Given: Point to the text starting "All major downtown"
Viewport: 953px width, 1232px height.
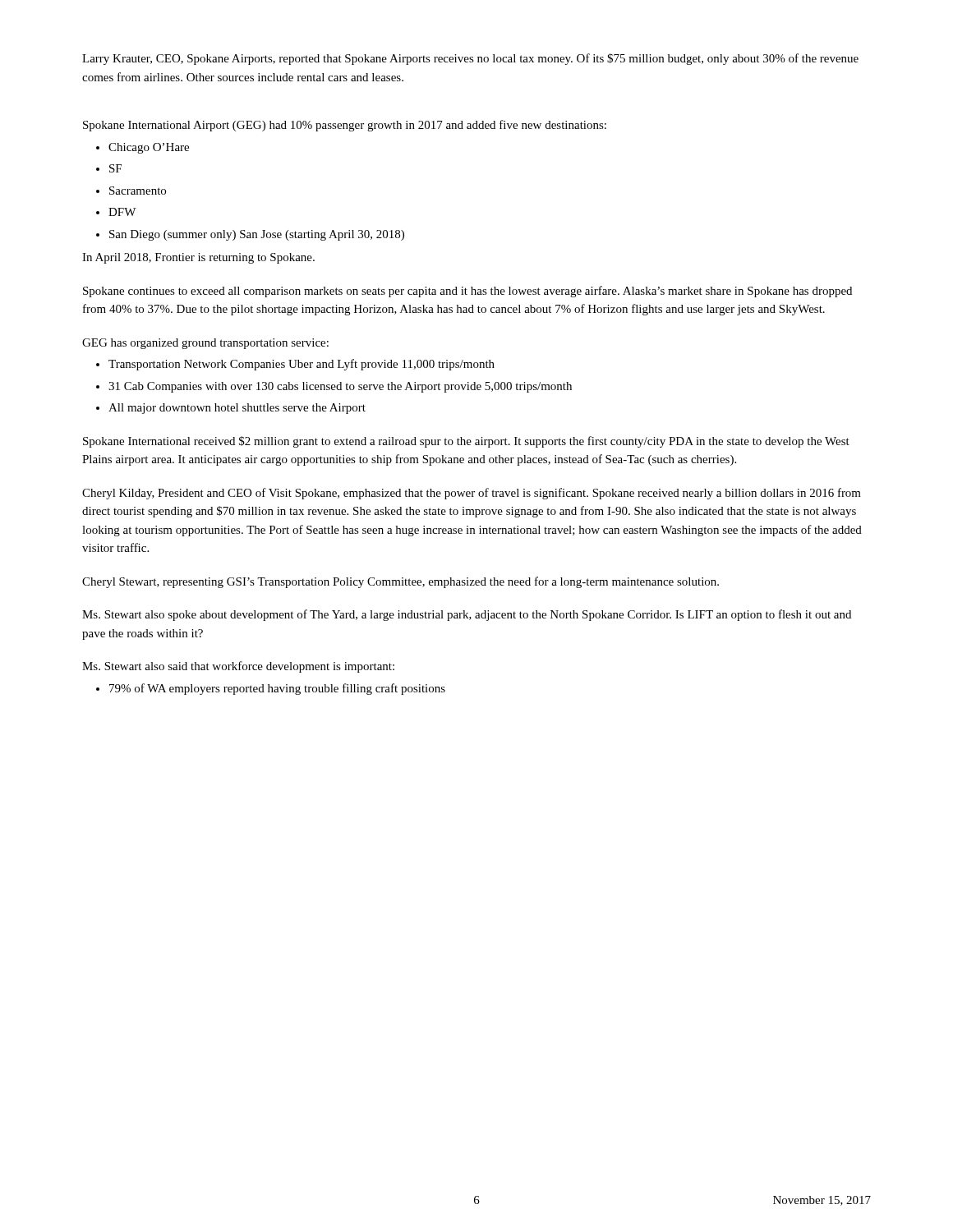Looking at the screenshot, I should click(x=231, y=409).
